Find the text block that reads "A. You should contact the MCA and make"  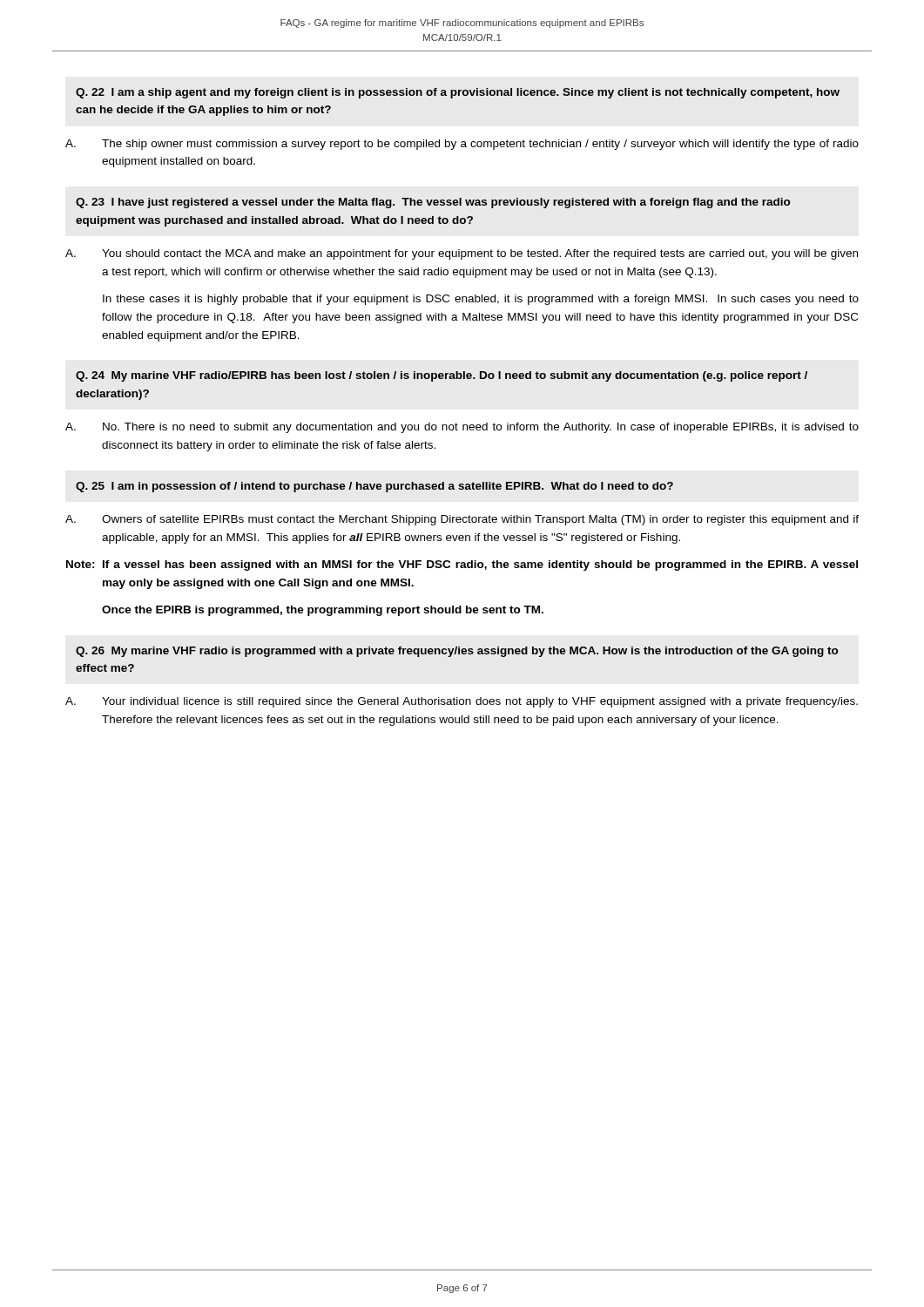[x=462, y=295]
